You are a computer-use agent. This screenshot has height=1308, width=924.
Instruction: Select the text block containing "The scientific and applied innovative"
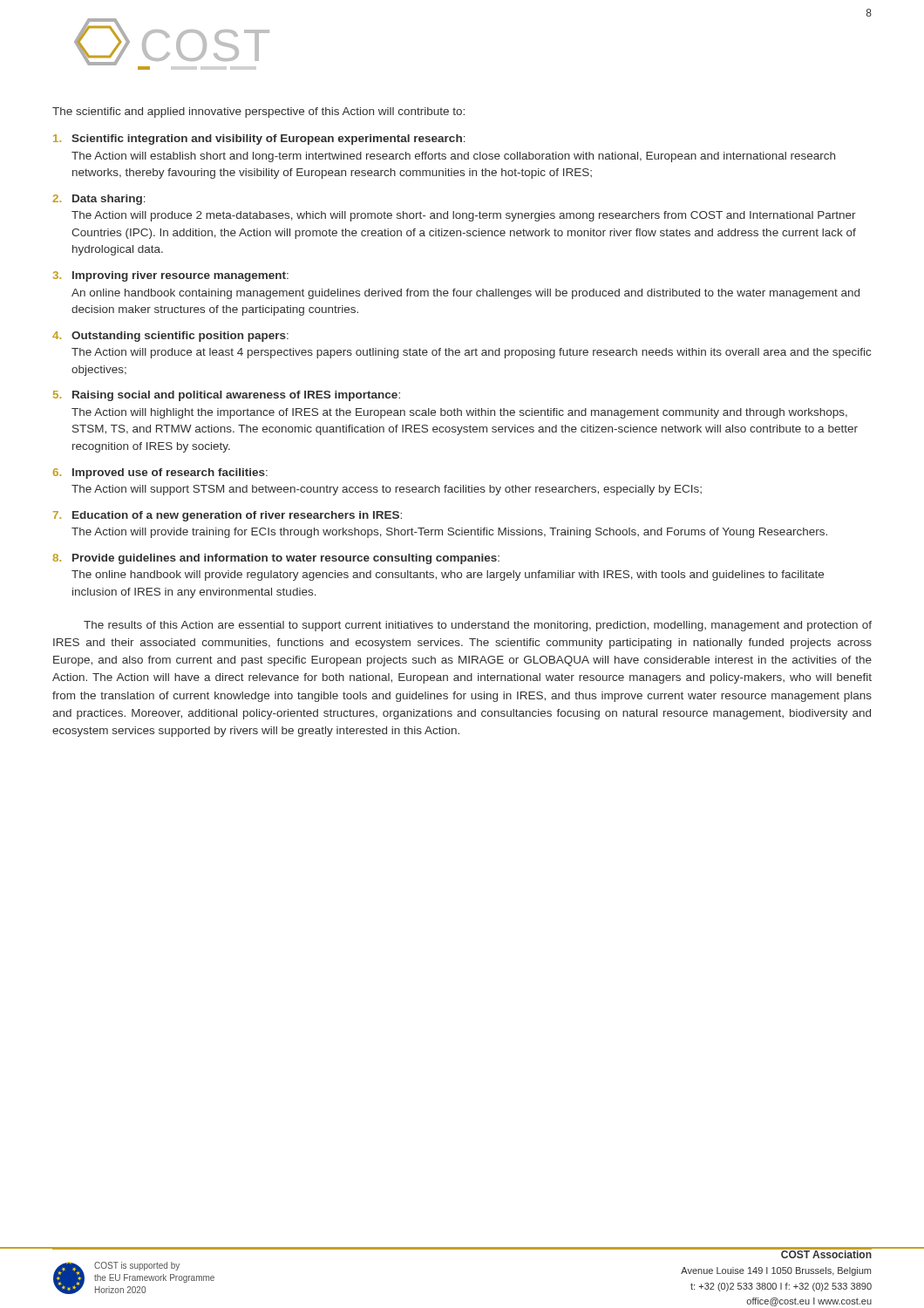[259, 111]
